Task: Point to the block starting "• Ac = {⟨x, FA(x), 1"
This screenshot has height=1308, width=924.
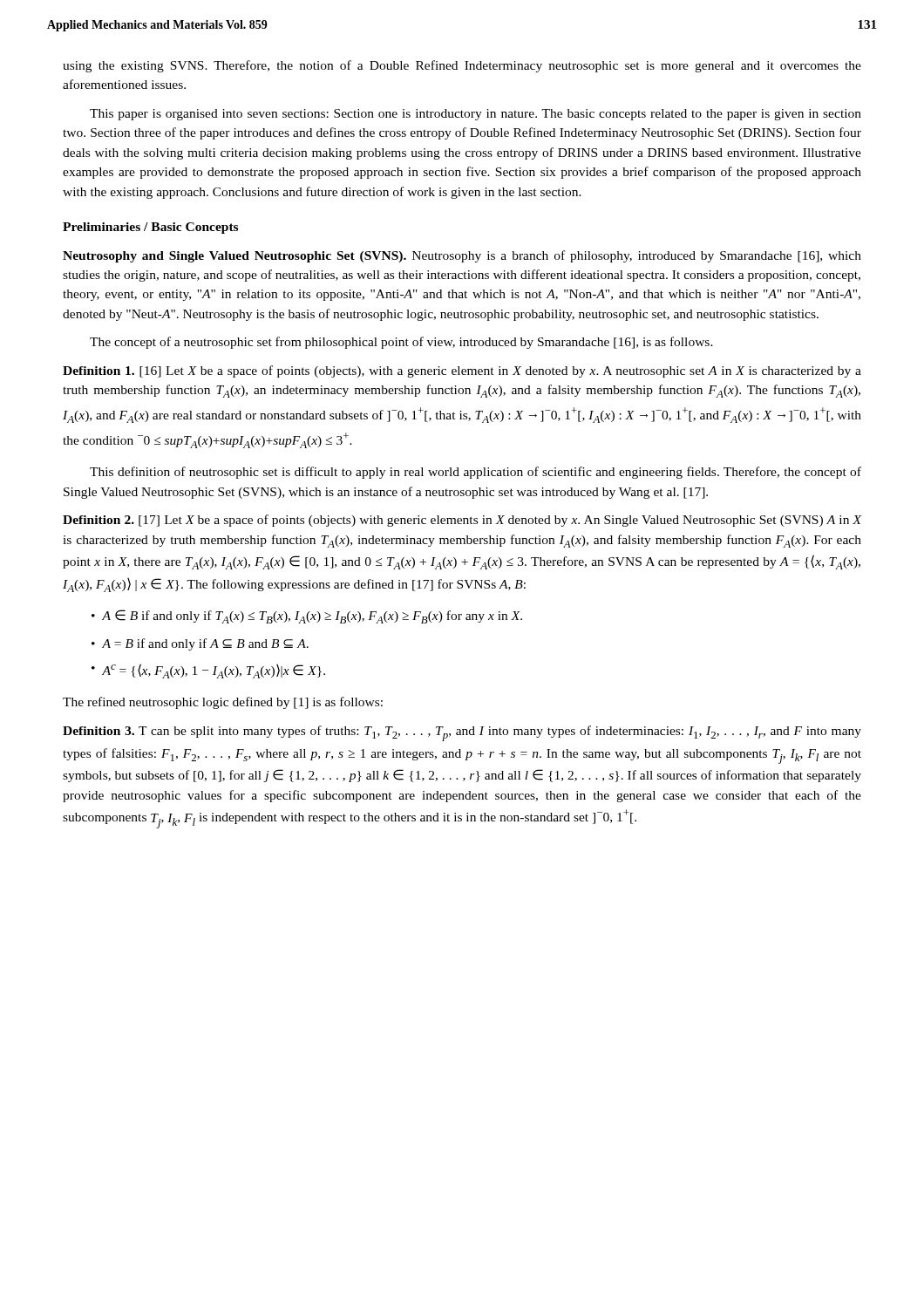Action: point(208,671)
